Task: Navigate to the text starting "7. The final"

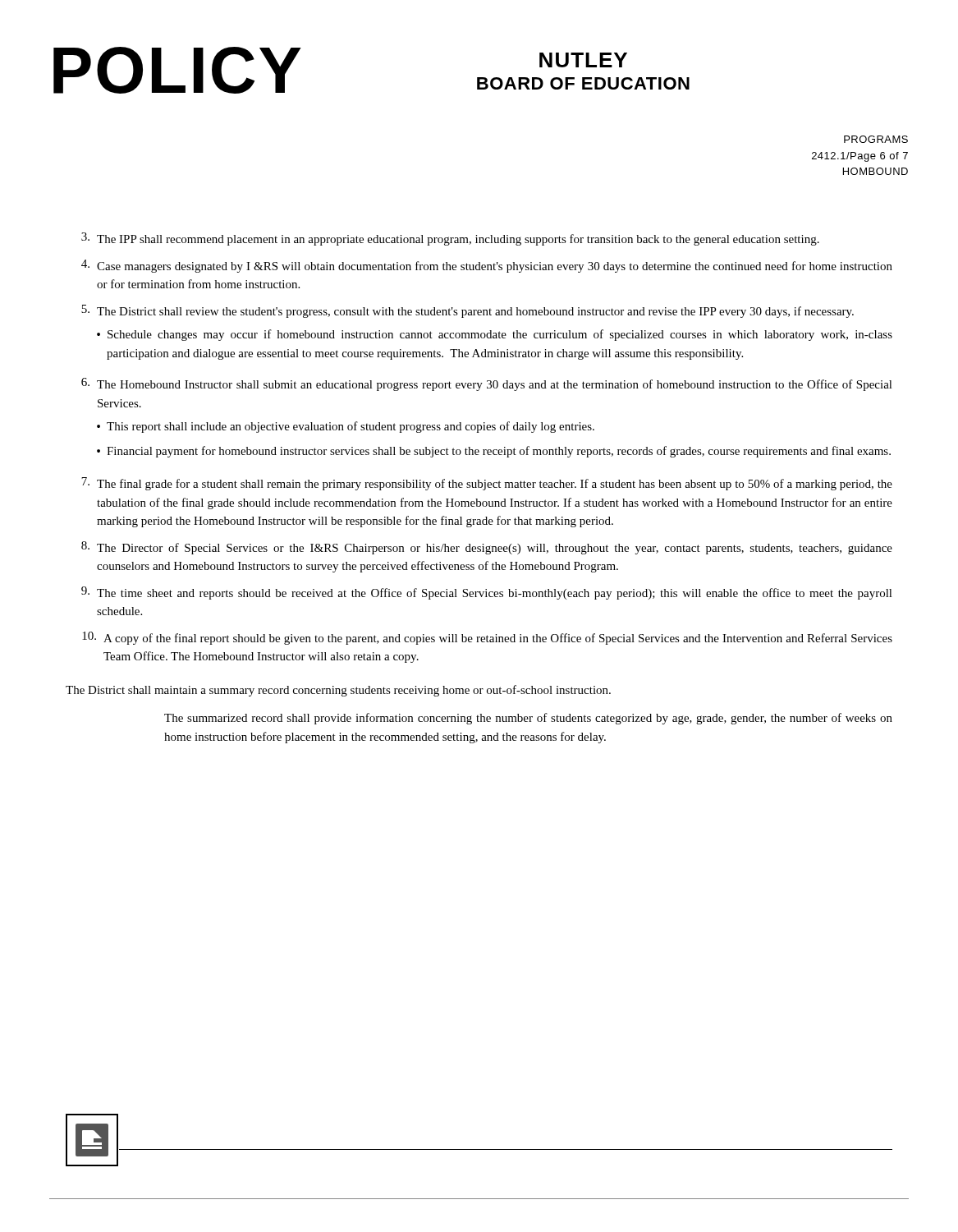Action: (x=479, y=502)
